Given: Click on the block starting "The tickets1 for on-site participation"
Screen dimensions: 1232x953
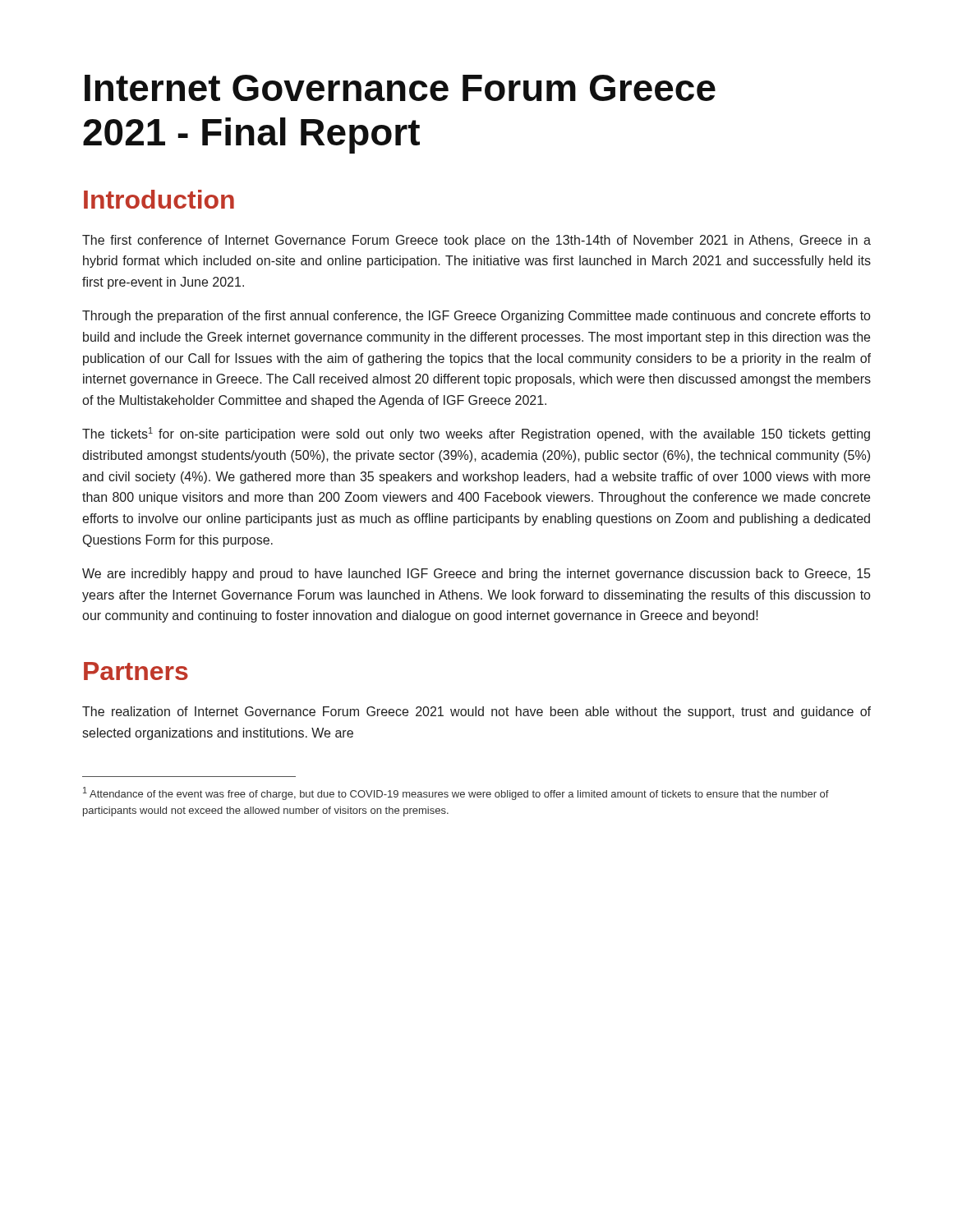Looking at the screenshot, I should [476, 486].
